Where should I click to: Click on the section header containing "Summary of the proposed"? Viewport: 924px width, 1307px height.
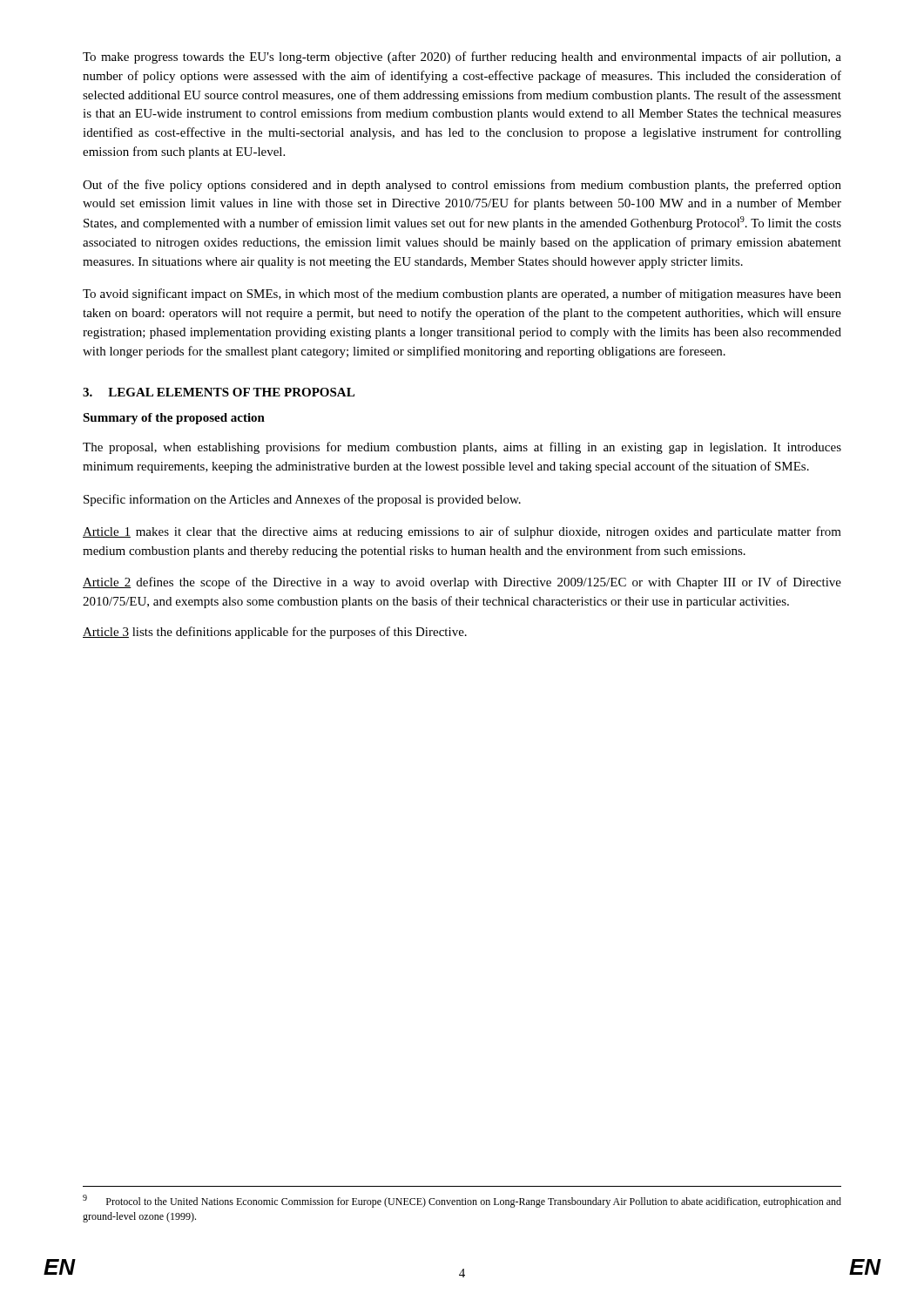[x=174, y=419]
